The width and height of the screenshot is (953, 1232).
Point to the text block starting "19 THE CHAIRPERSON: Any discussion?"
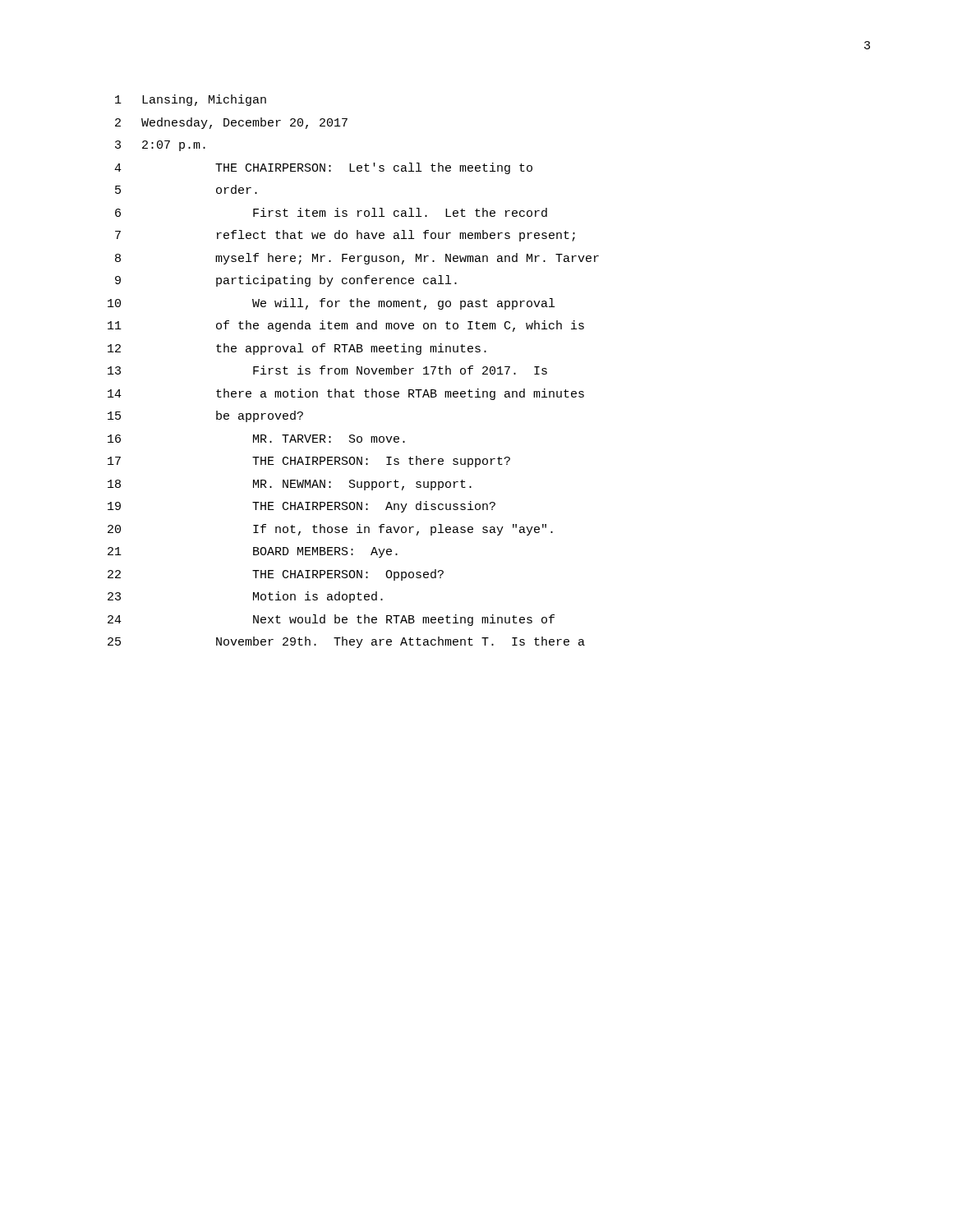click(289, 507)
